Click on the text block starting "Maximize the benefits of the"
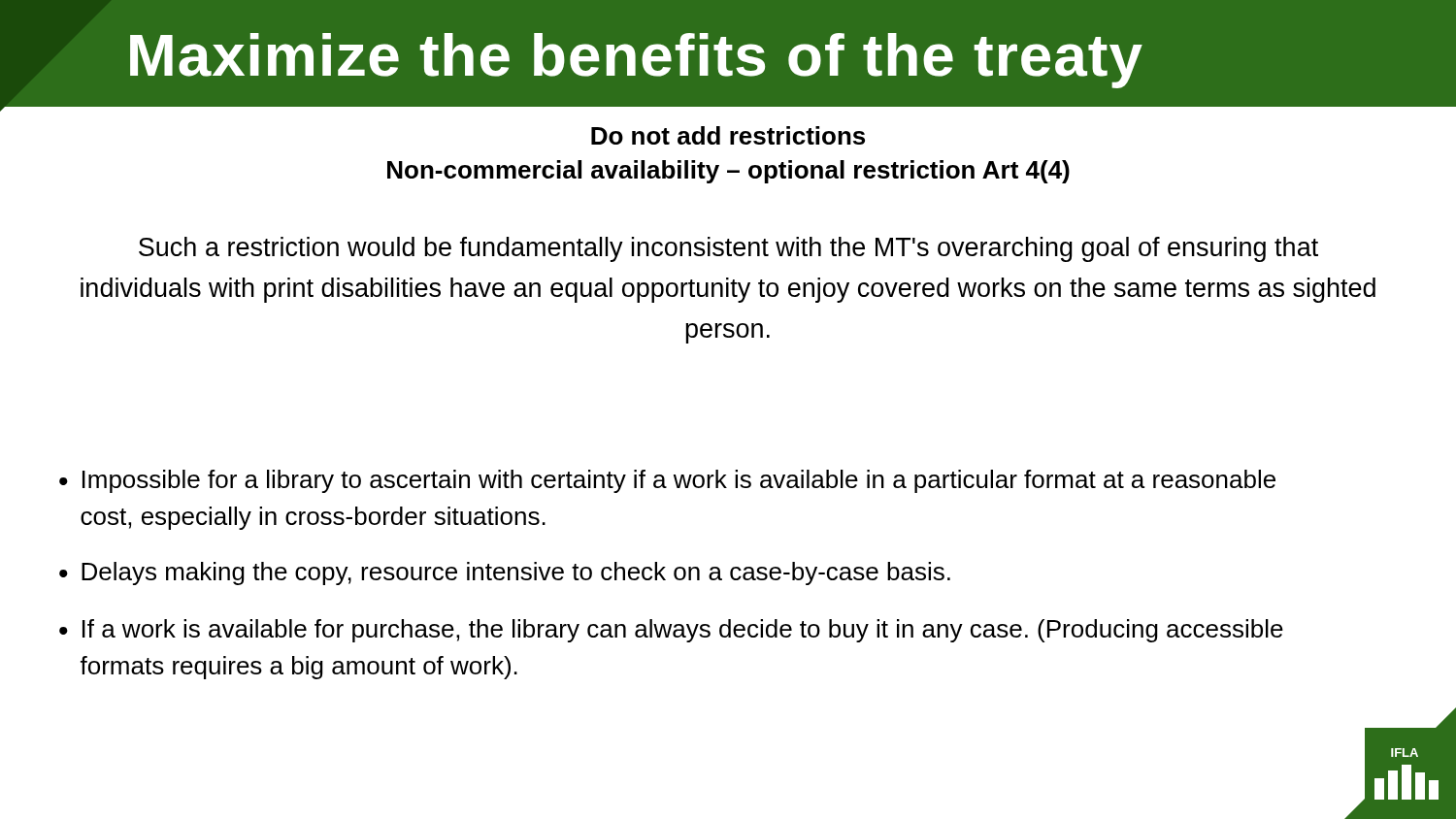The image size is (1456, 819). tap(635, 55)
